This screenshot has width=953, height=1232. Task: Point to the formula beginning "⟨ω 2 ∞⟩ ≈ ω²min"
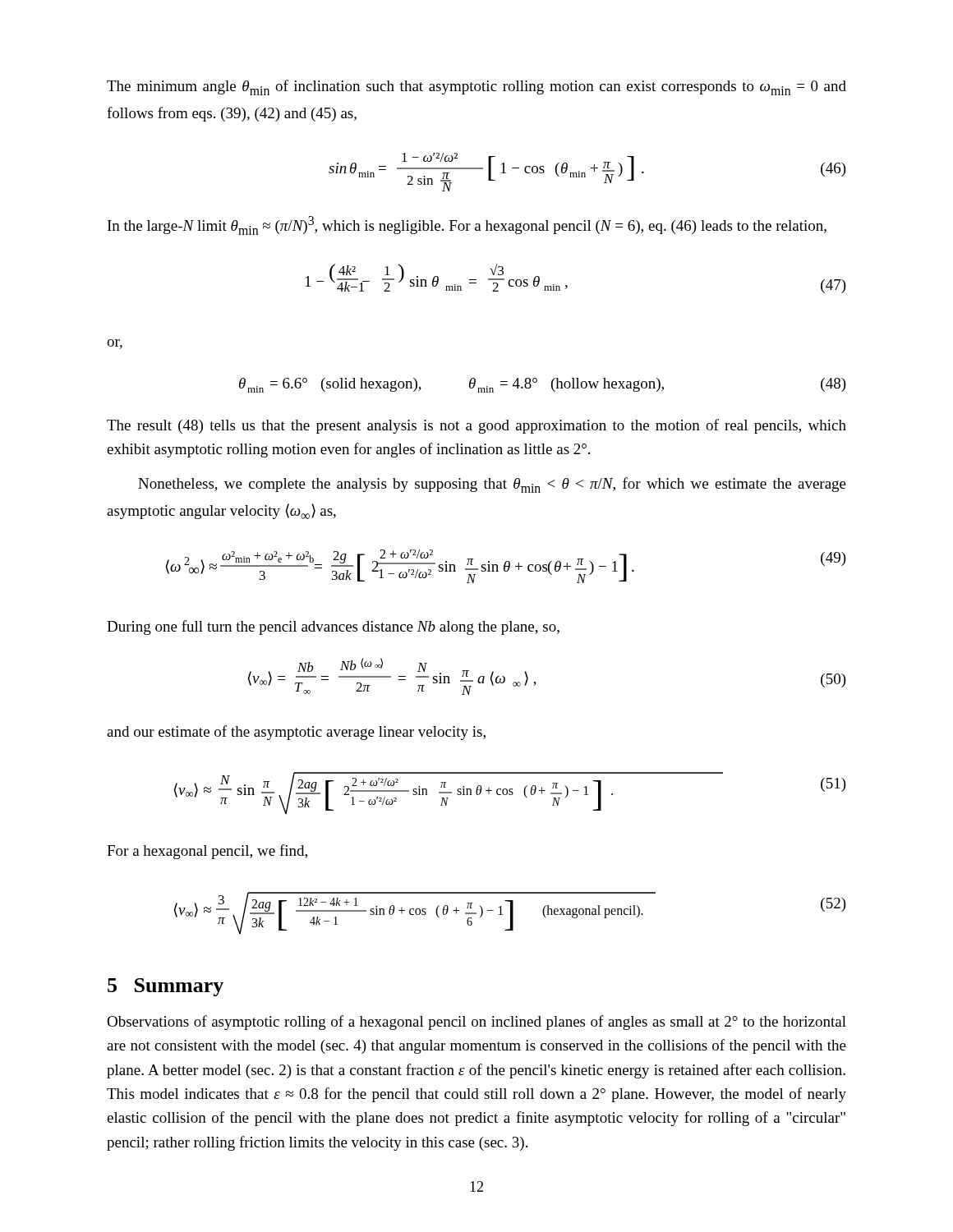476,570
